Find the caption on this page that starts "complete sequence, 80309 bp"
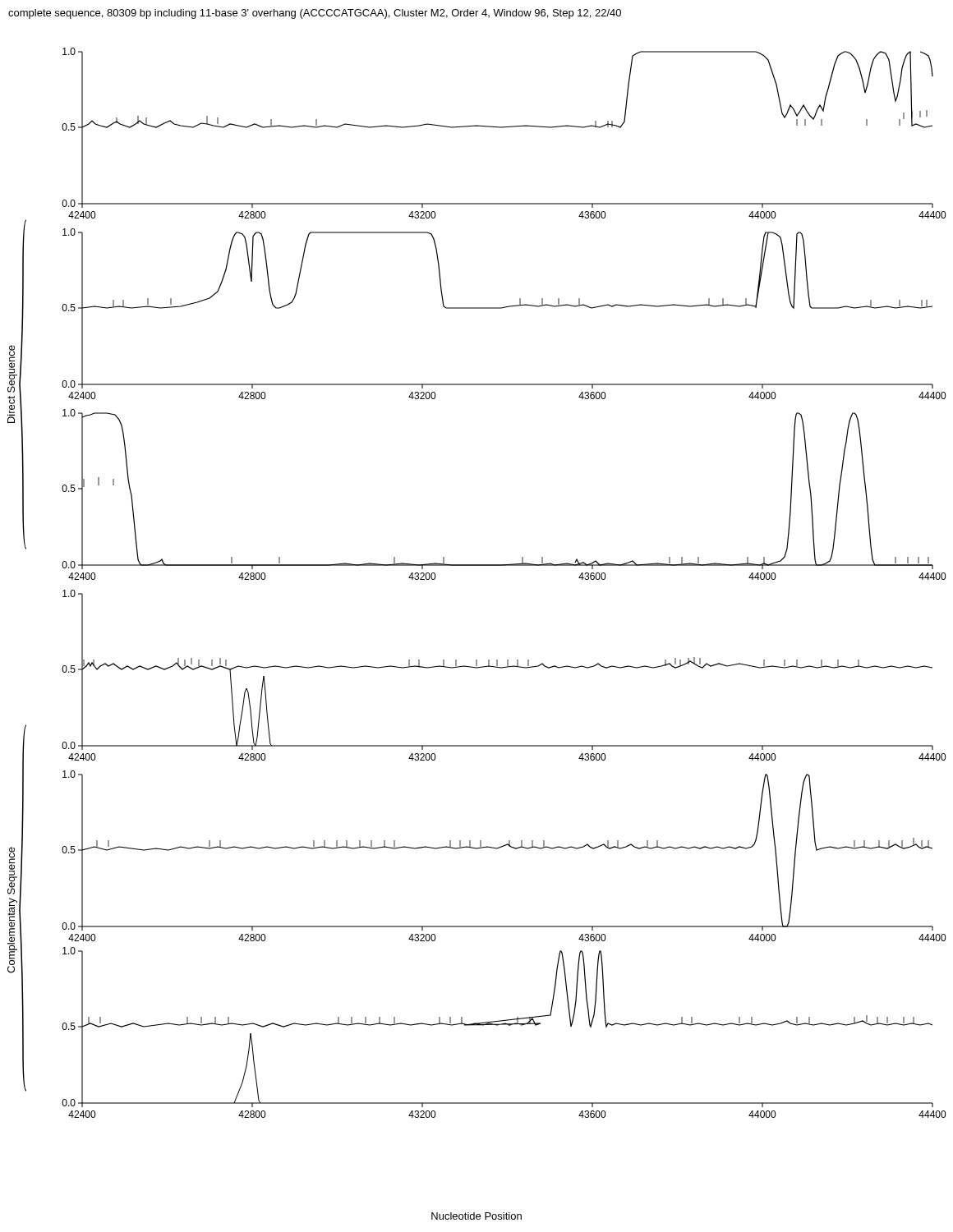 (315, 13)
